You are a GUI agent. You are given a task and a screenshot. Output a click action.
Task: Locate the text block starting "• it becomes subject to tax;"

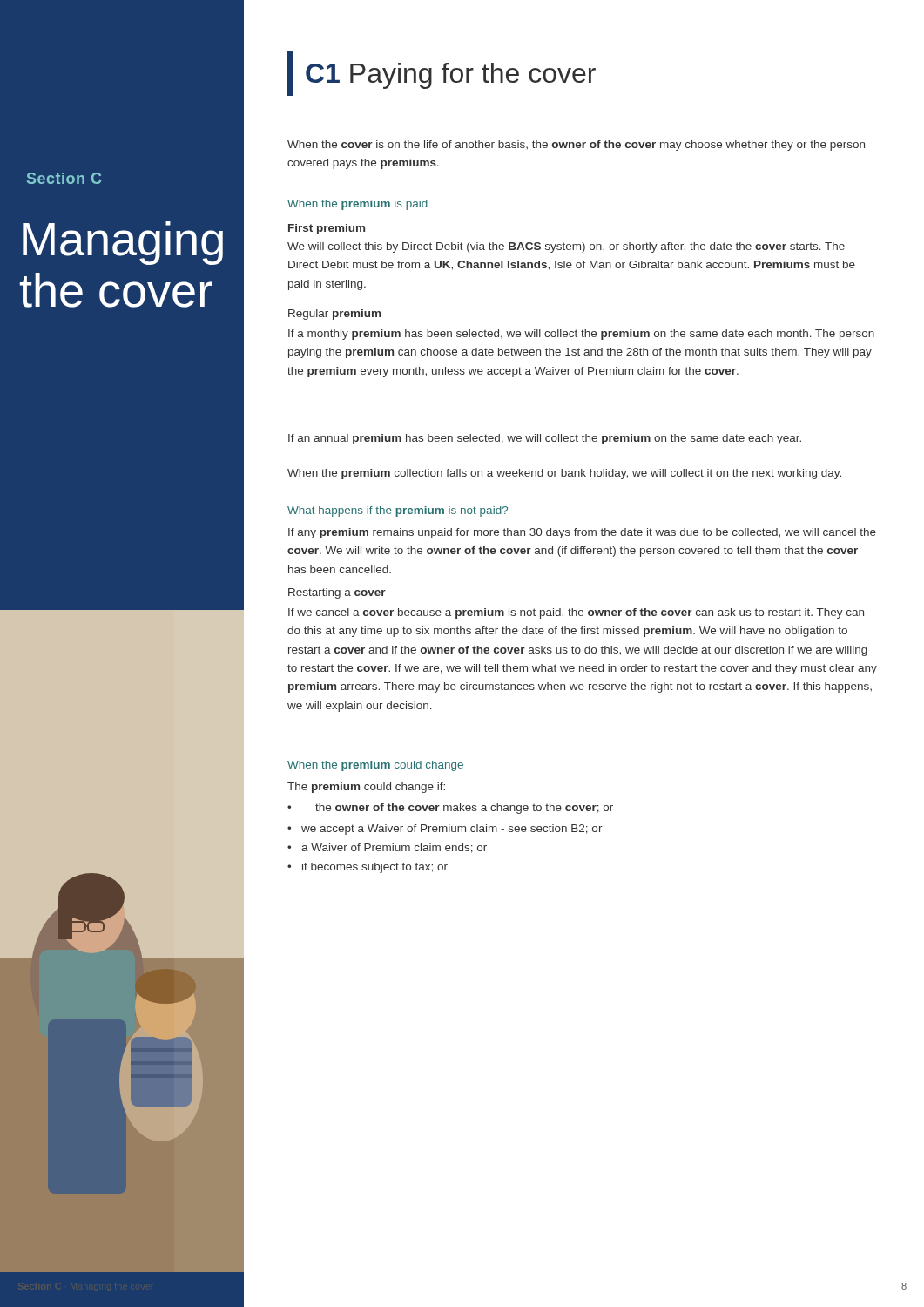(368, 868)
